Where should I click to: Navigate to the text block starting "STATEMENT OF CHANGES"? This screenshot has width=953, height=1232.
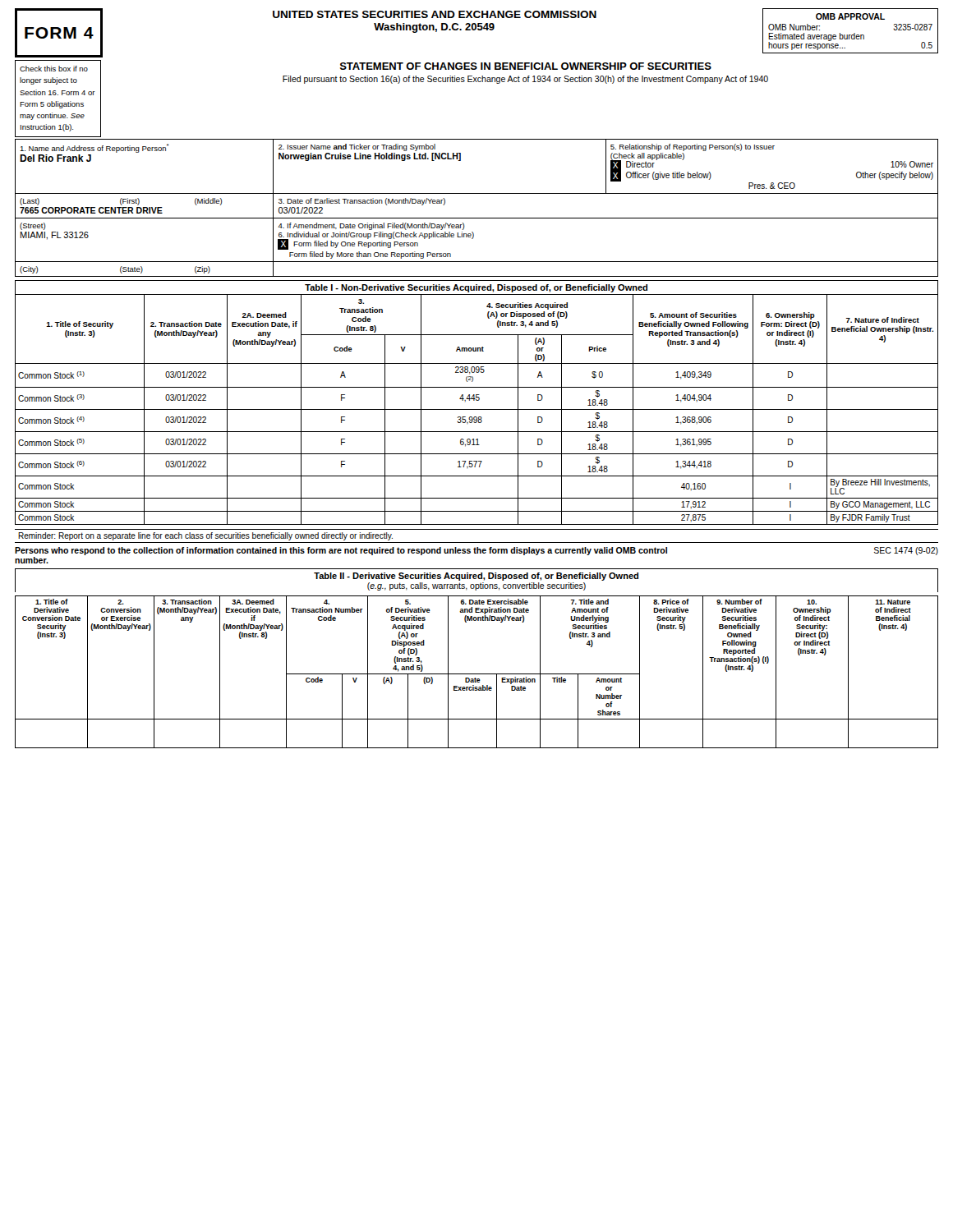coord(525,66)
